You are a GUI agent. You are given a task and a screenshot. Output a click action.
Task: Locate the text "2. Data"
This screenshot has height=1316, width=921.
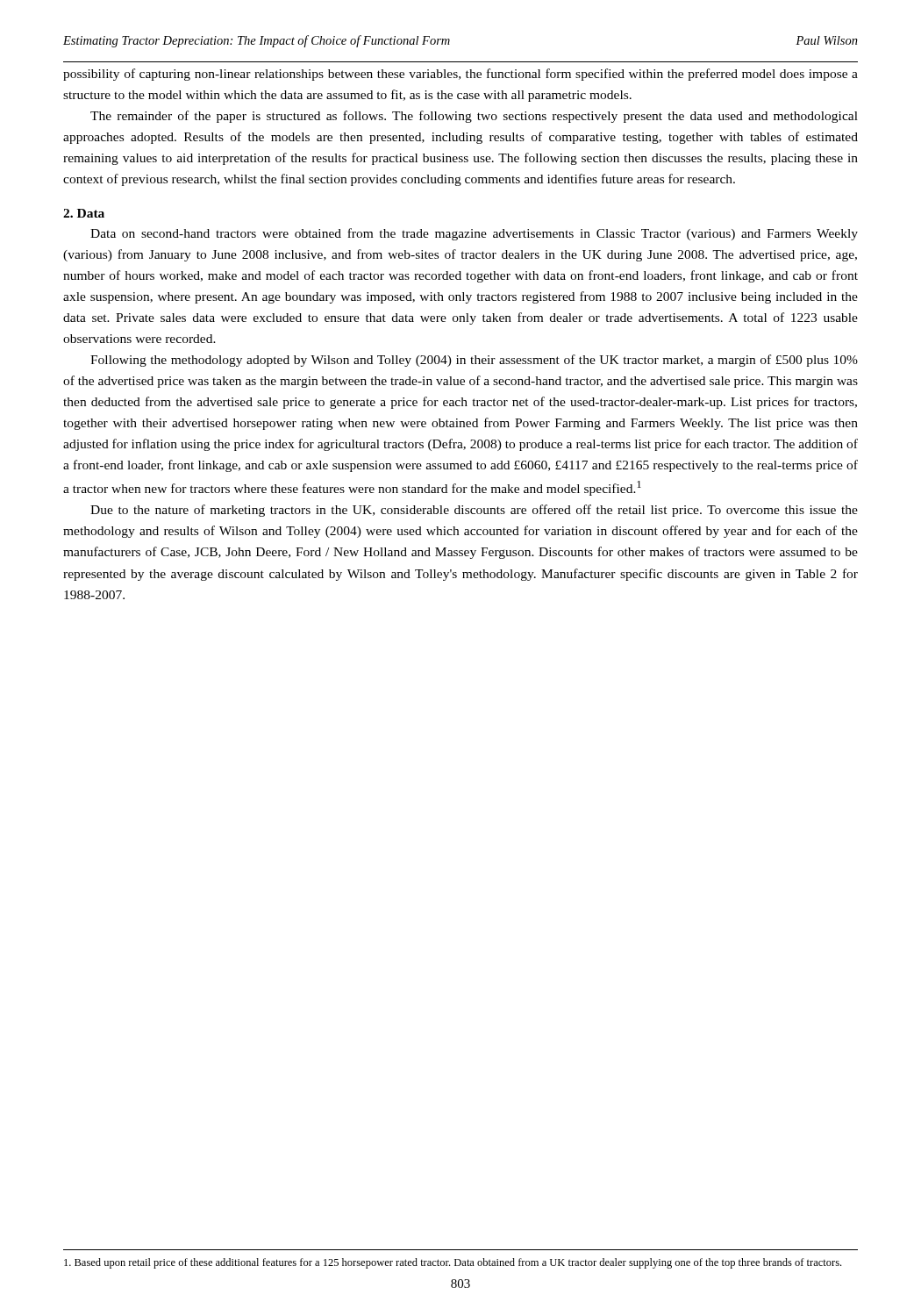[84, 213]
